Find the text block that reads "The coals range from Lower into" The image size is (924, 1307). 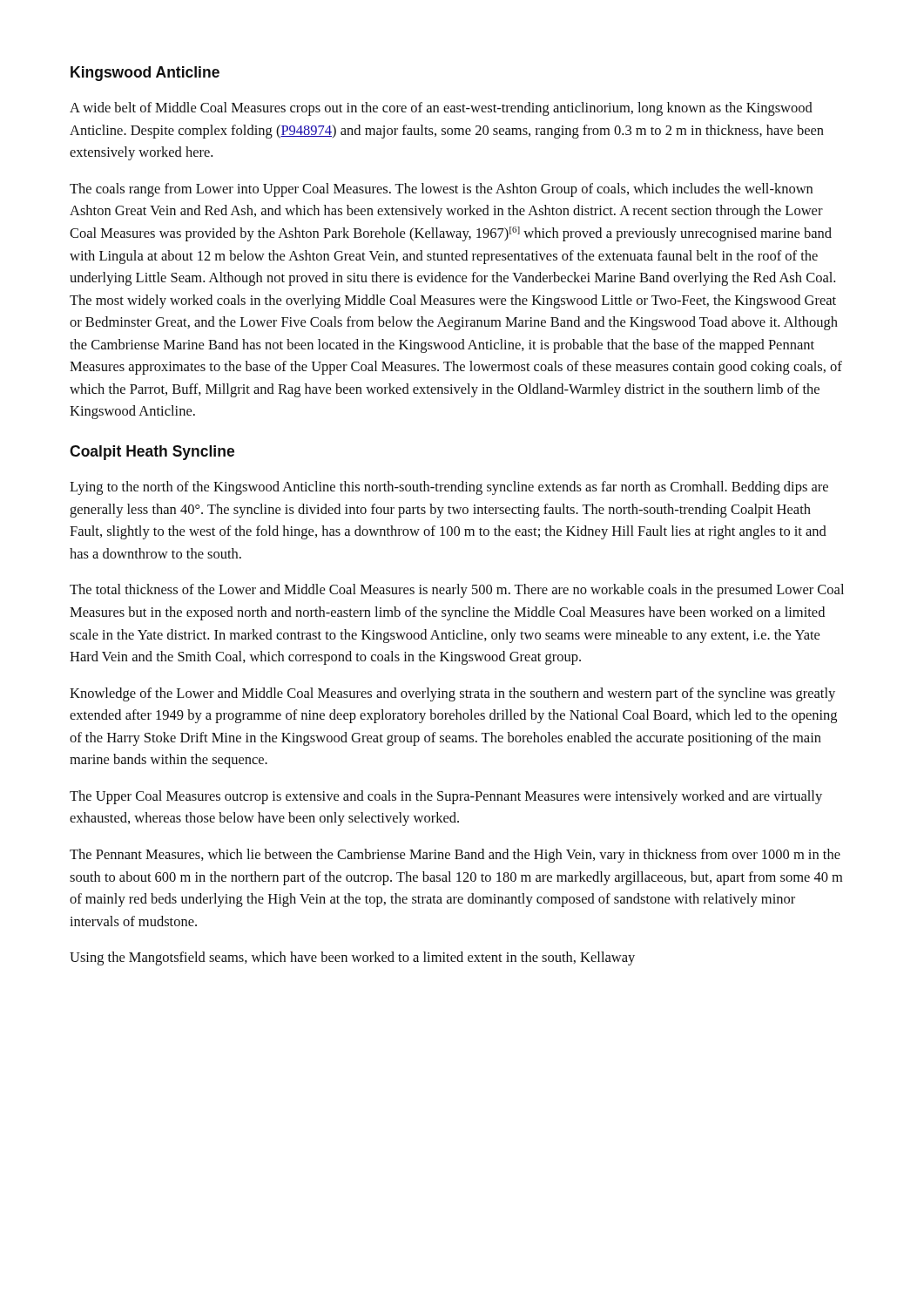(456, 300)
